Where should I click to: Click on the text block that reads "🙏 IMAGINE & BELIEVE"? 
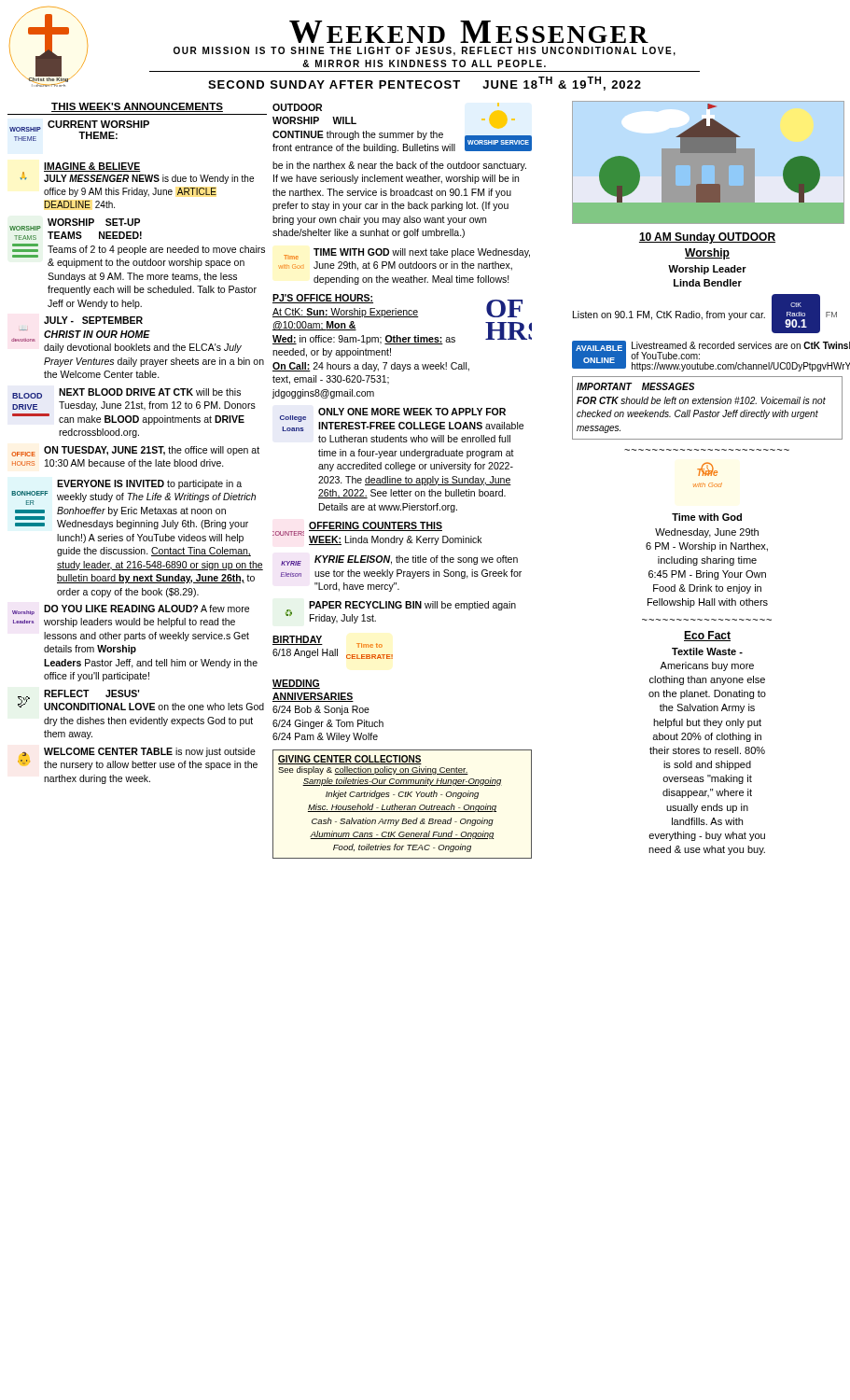[x=137, y=186]
